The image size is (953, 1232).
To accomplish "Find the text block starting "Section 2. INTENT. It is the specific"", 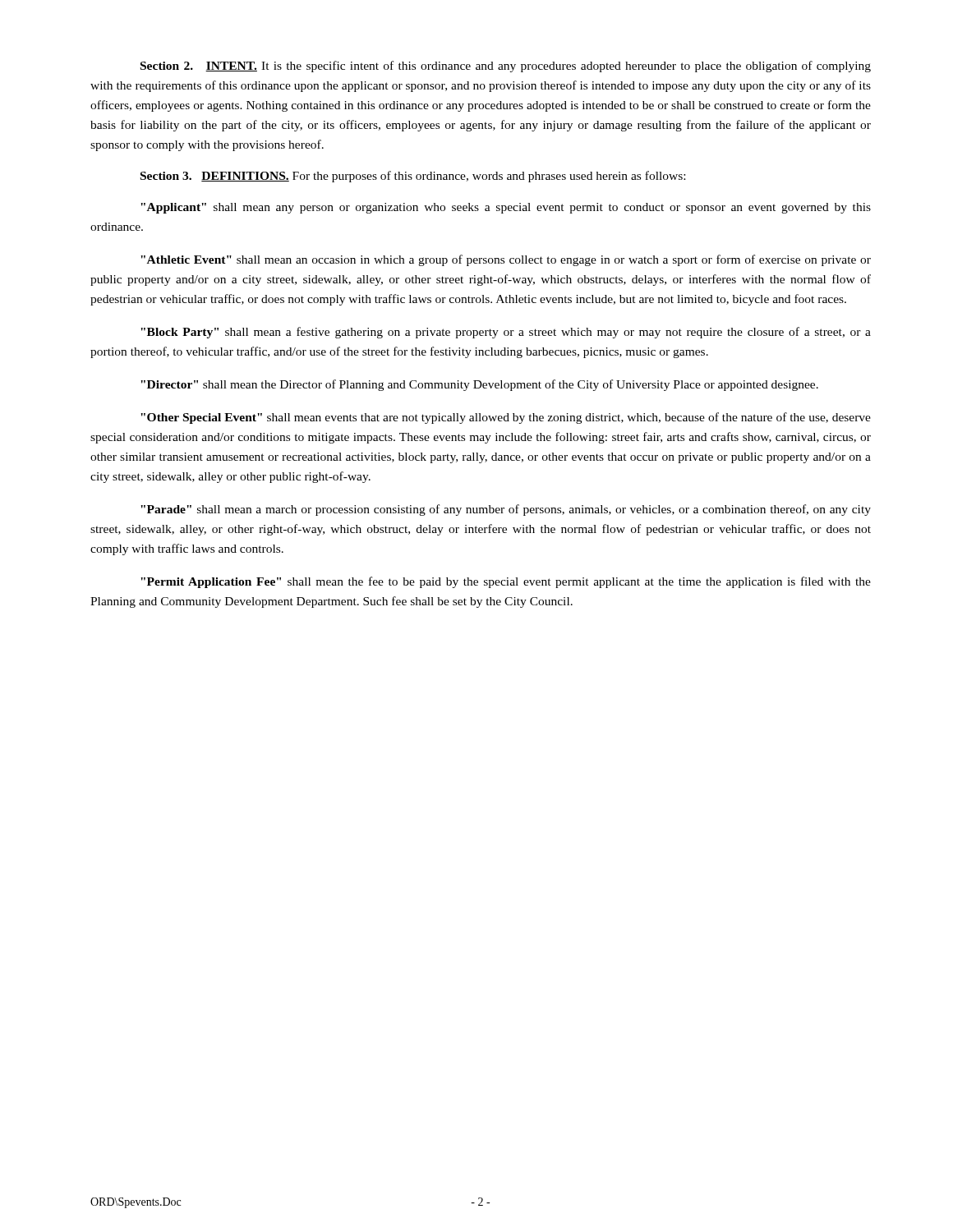I will (481, 105).
